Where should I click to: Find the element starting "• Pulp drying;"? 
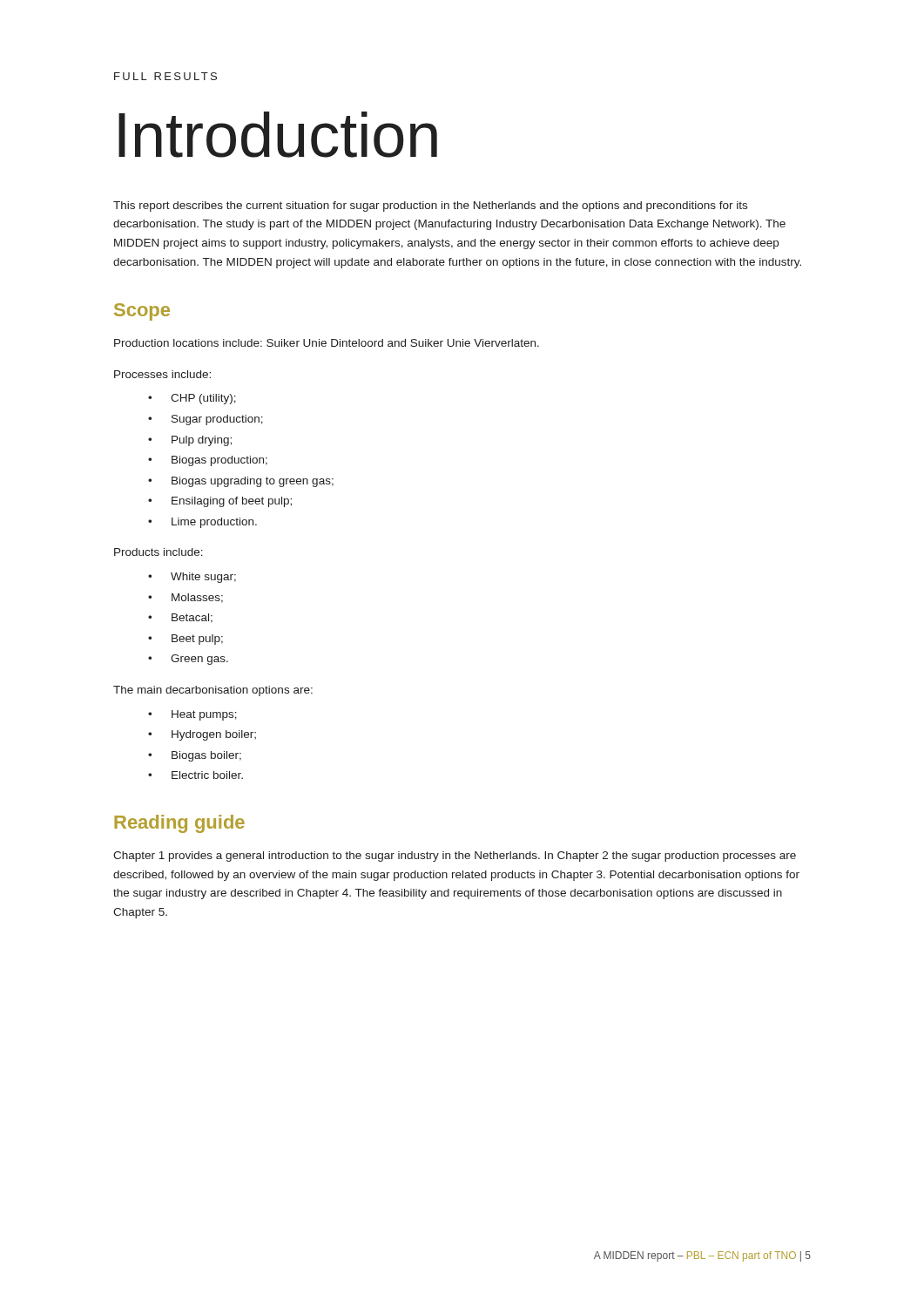tap(190, 439)
